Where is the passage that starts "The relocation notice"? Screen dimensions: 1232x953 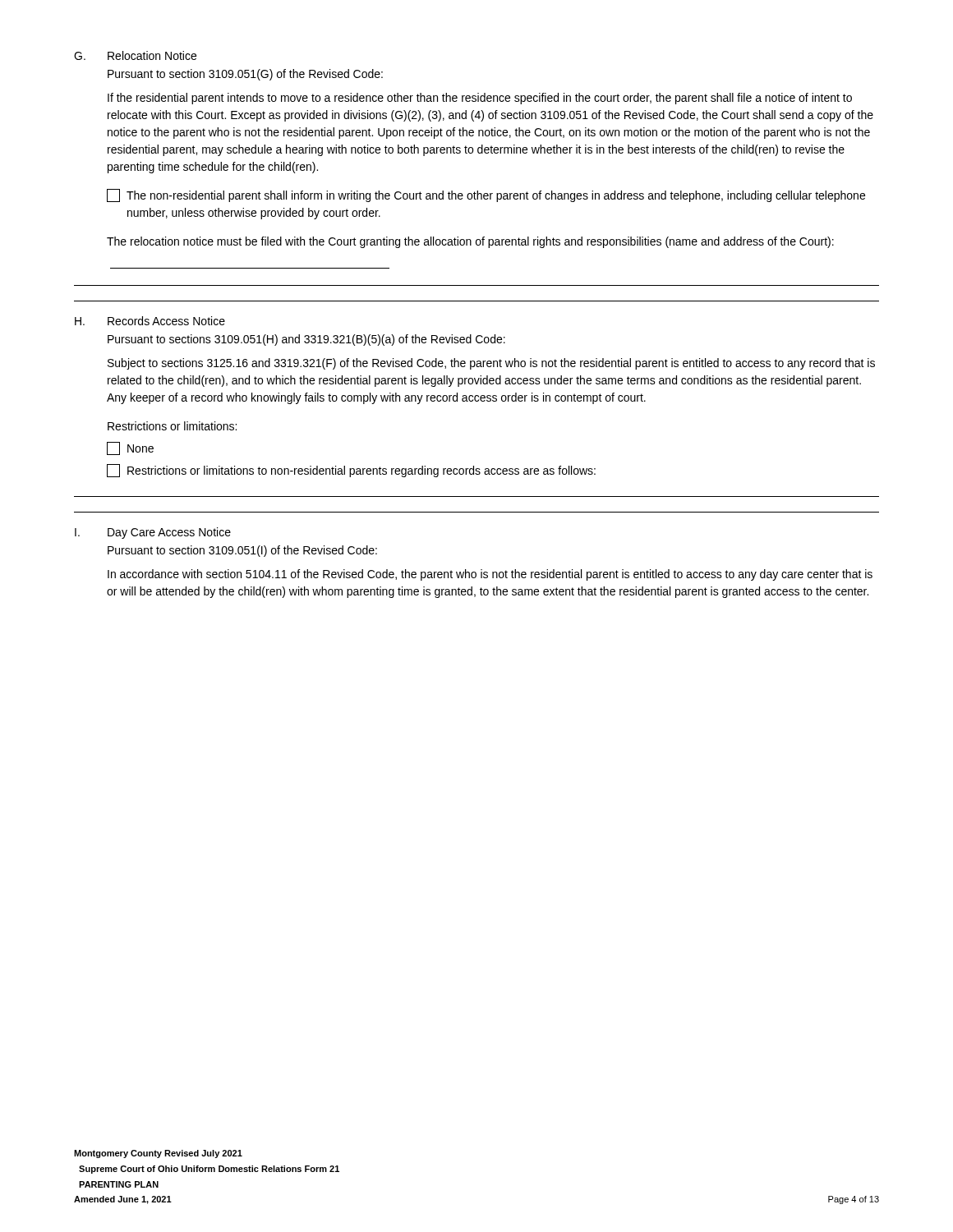(x=472, y=252)
